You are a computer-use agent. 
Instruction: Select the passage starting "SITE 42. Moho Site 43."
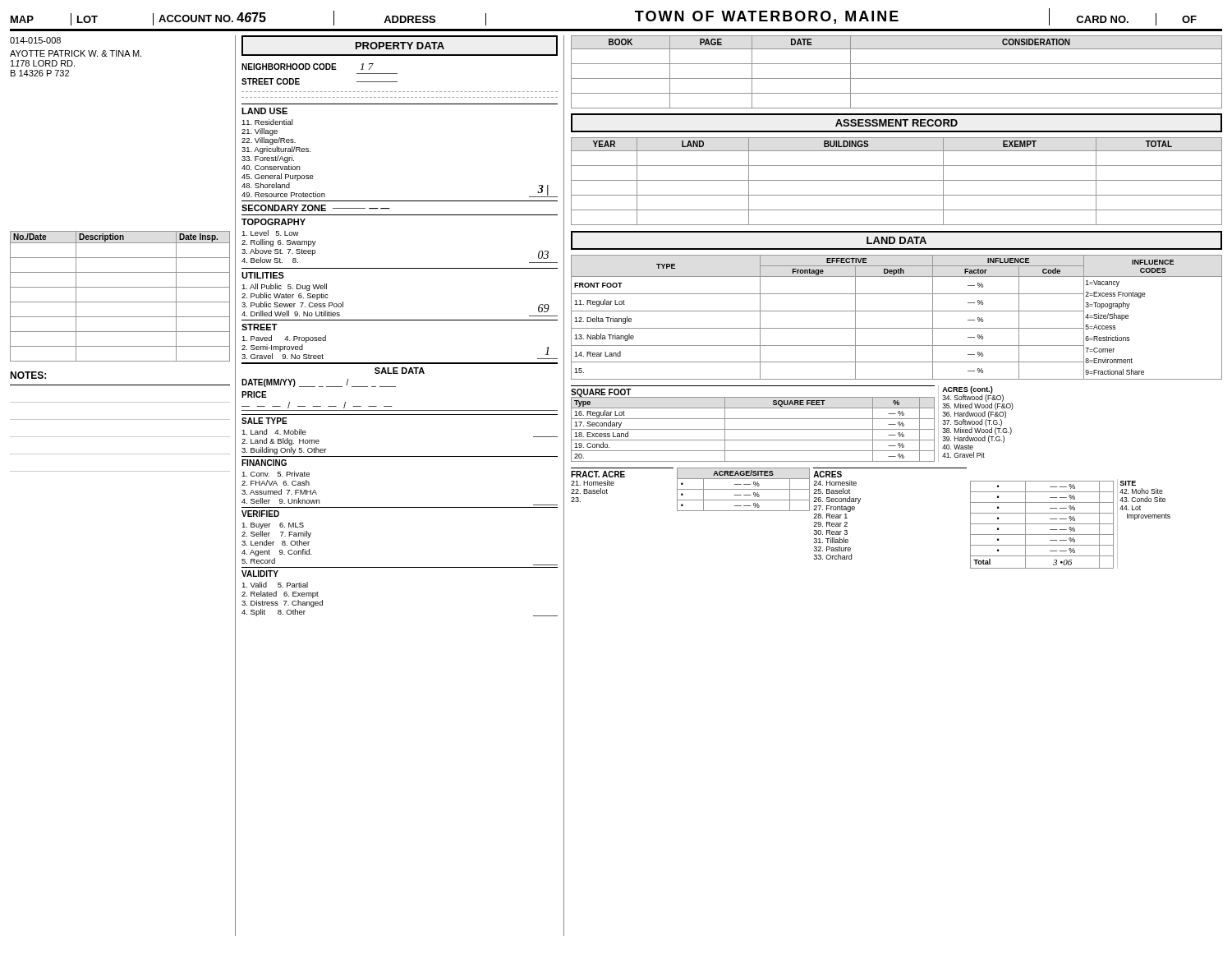[1171, 500]
